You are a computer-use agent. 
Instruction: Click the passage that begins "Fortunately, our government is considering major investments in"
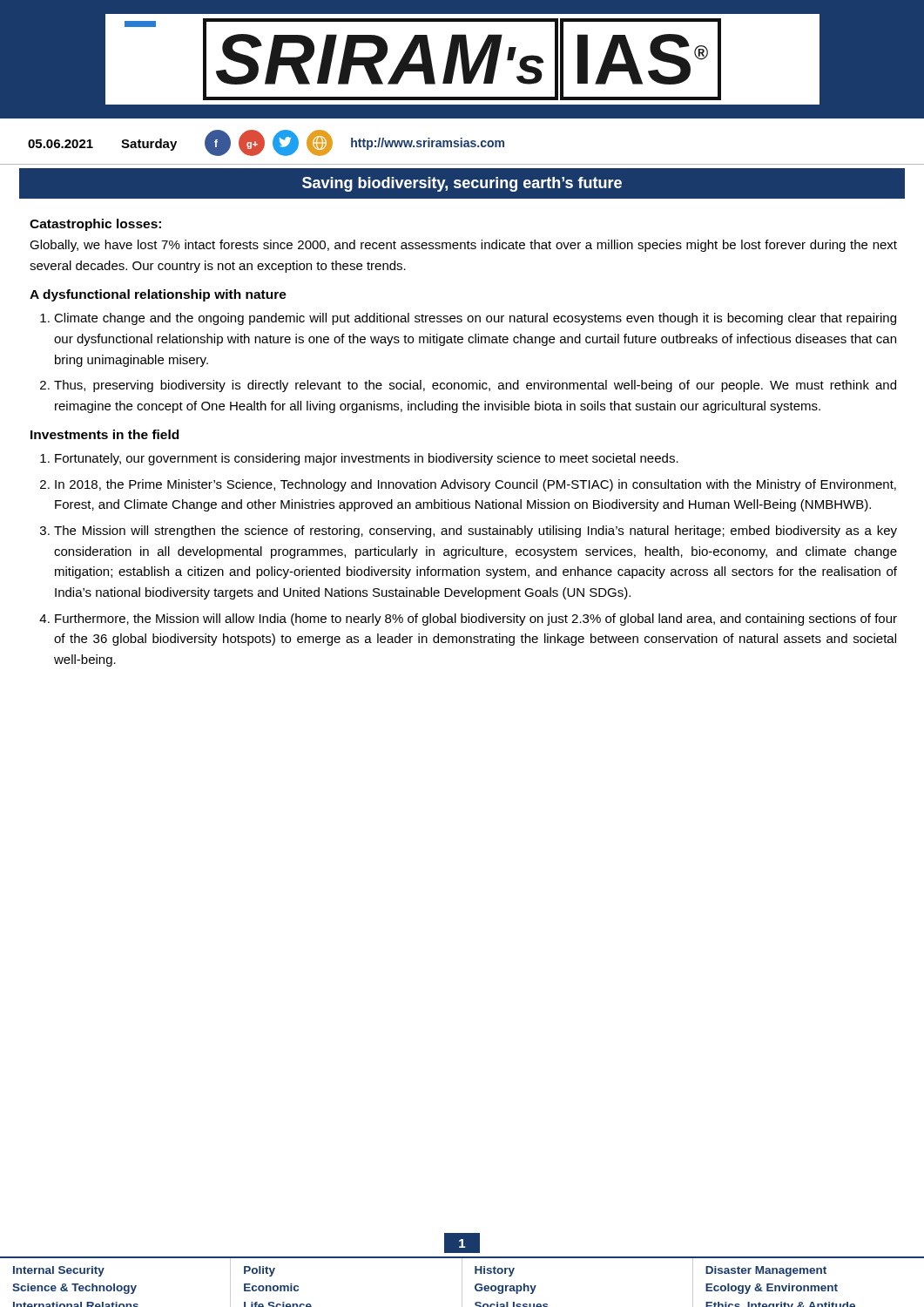pos(366,458)
